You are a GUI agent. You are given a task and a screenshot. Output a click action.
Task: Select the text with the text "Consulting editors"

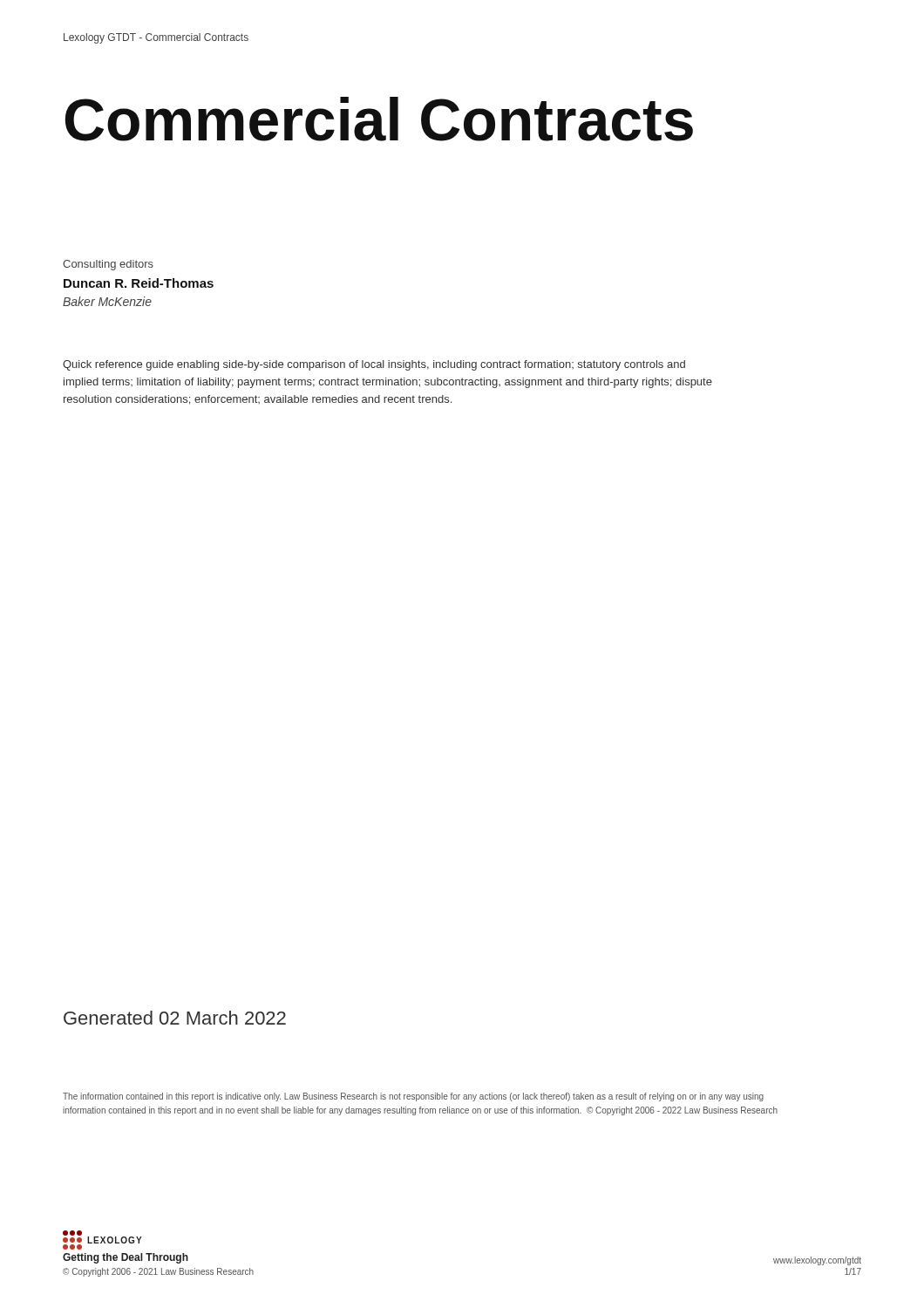tap(108, 264)
